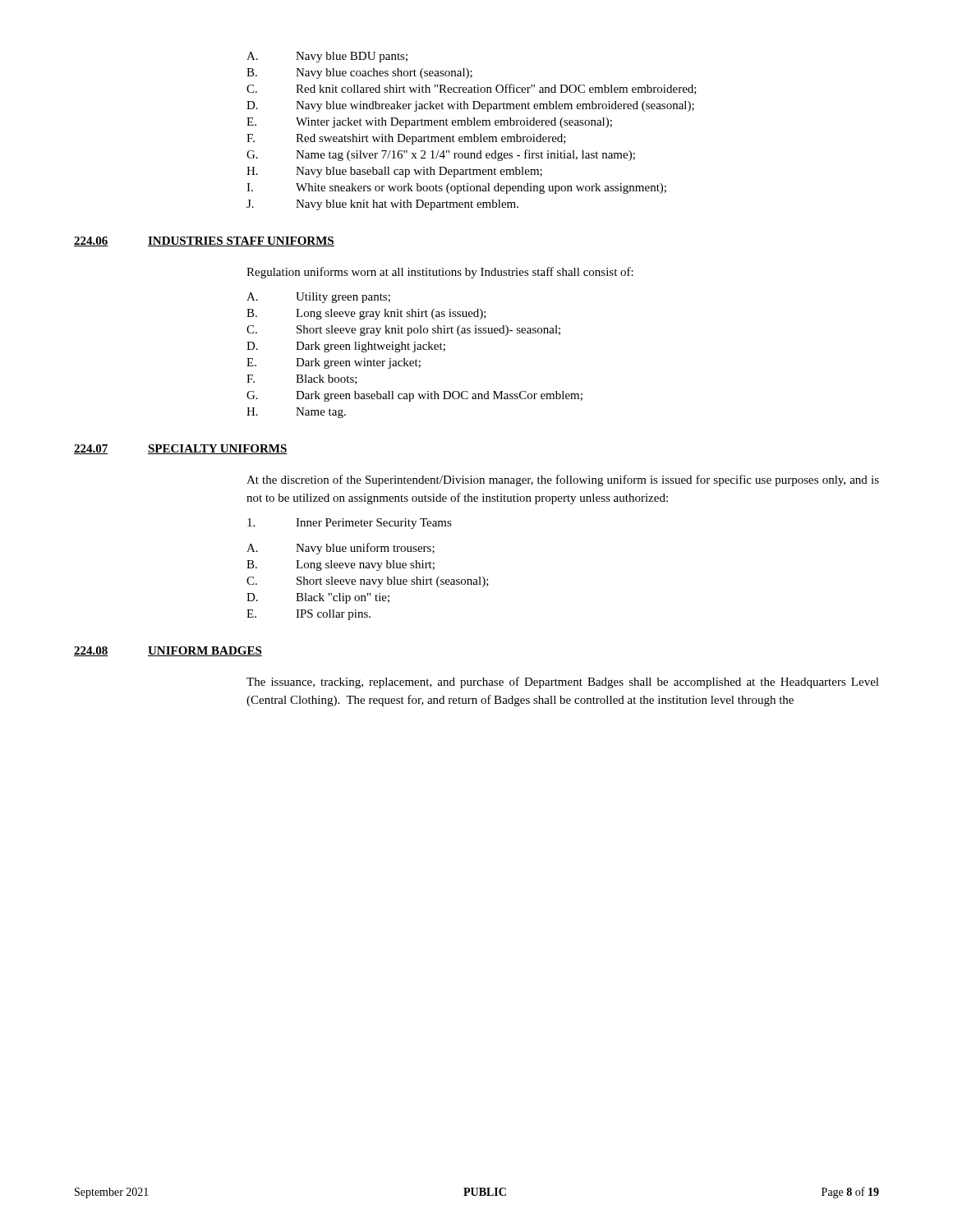Locate the element starting "224.06 INDUSTRIES STAFF UNIFORMS"

[204, 241]
